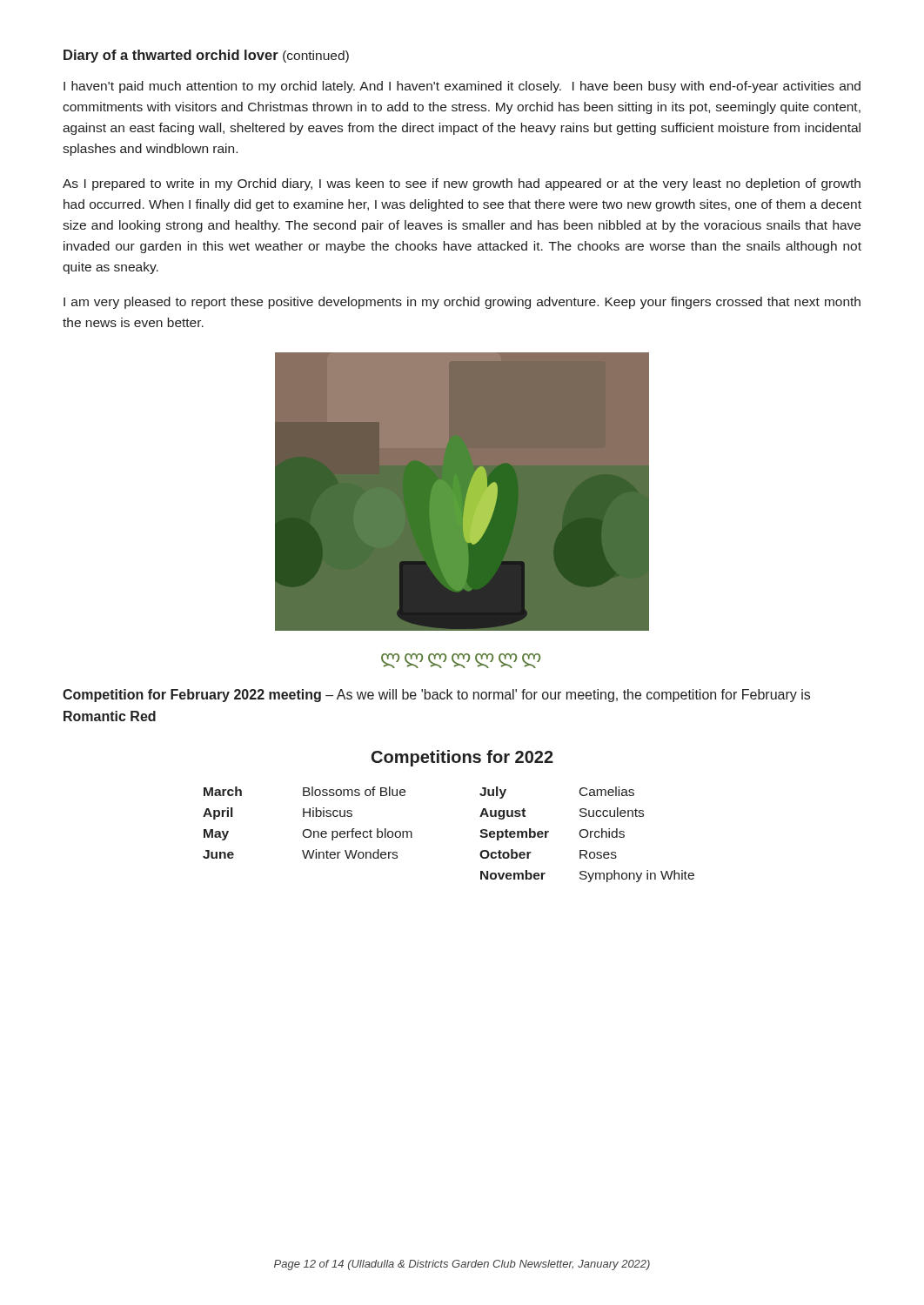924x1305 pixels.
Task: Locate the text block that reads "I haven't paid much attention"
Action: tap(462, 117)
